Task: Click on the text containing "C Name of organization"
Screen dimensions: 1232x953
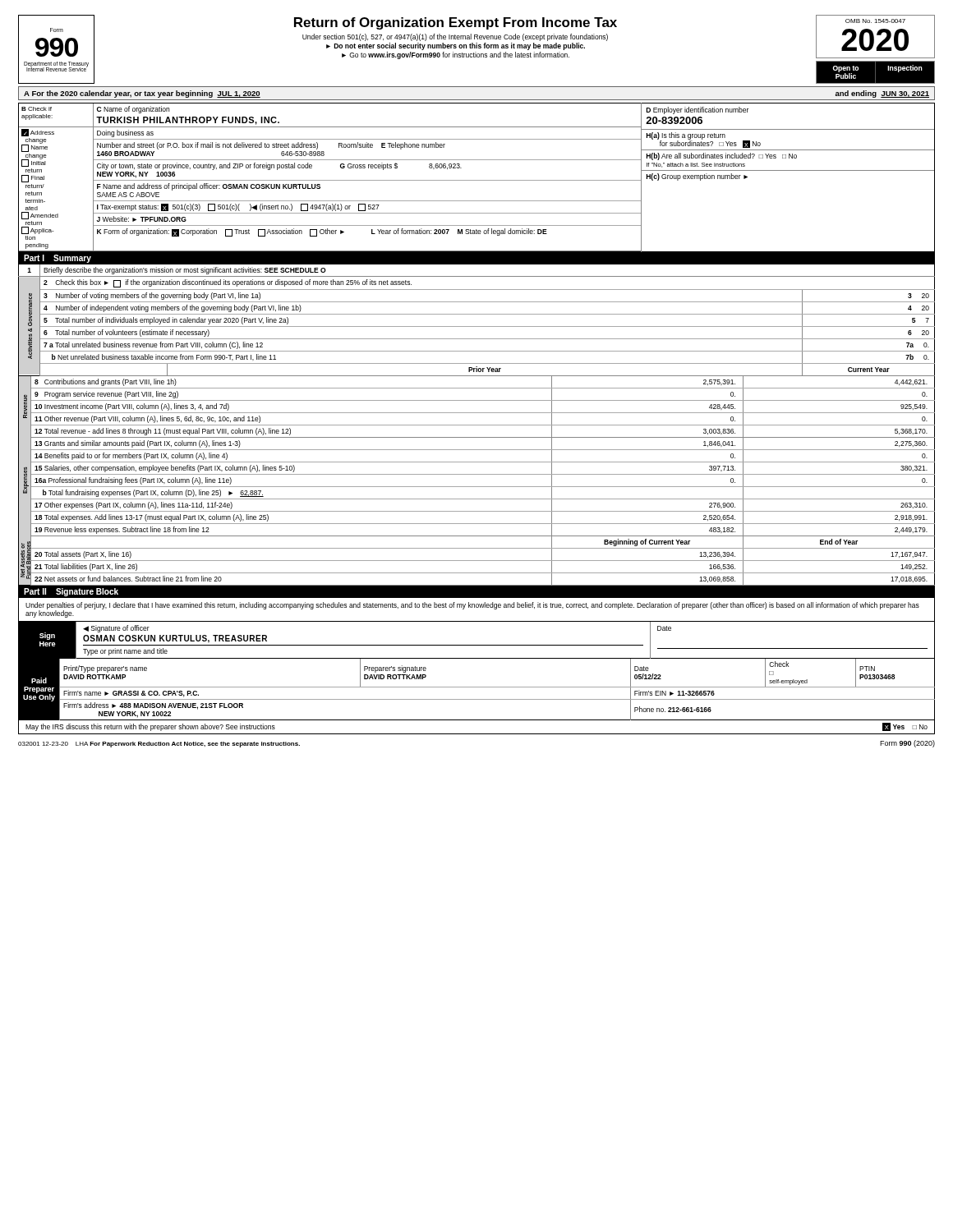Action: tap(133, 109)
